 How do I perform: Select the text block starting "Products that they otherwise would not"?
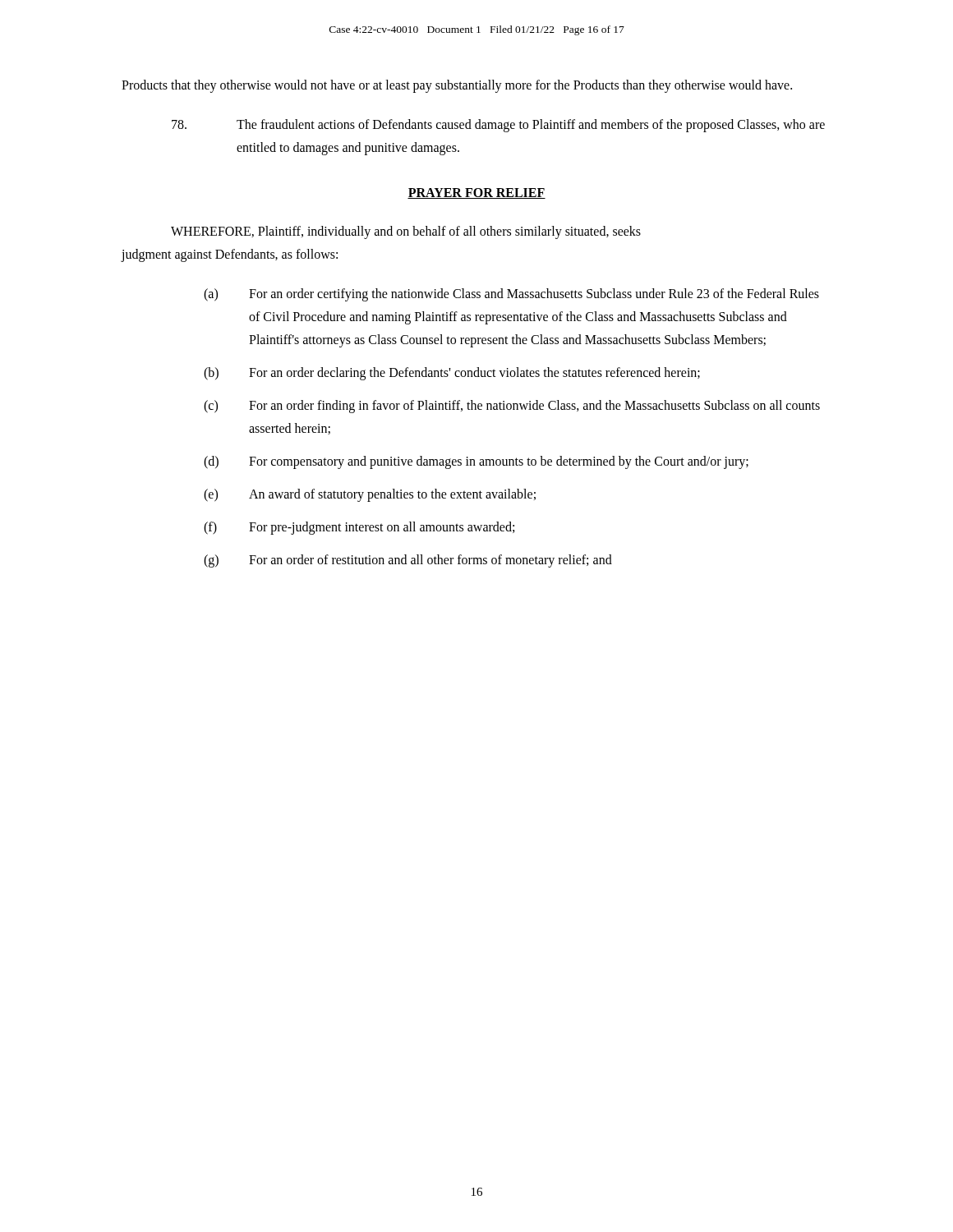[457, 85]
